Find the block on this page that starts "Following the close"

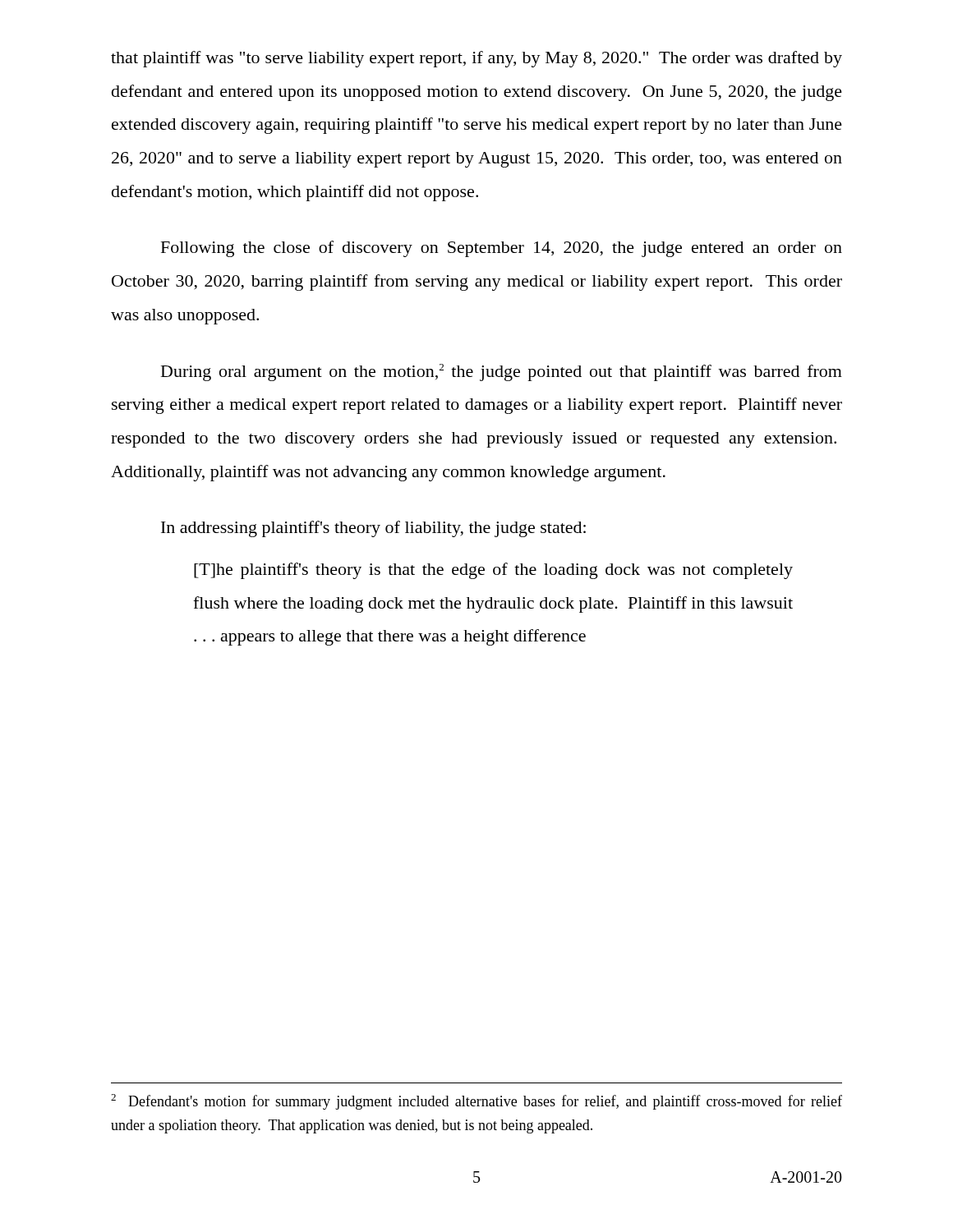(x=476, y=281)
